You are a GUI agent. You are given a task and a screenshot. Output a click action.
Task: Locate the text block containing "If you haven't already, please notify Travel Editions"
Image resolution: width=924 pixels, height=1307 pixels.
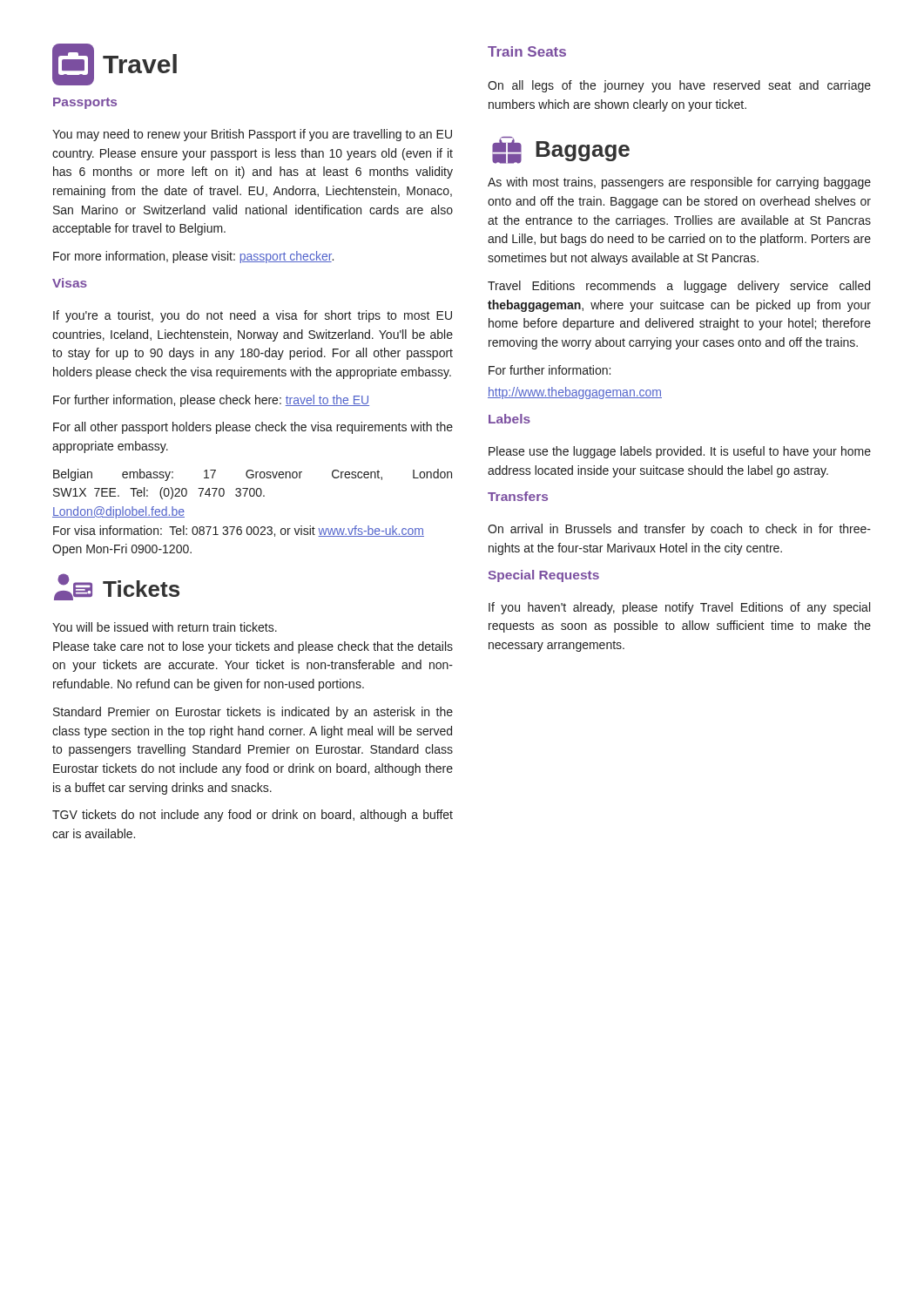[x=679, y=627]
